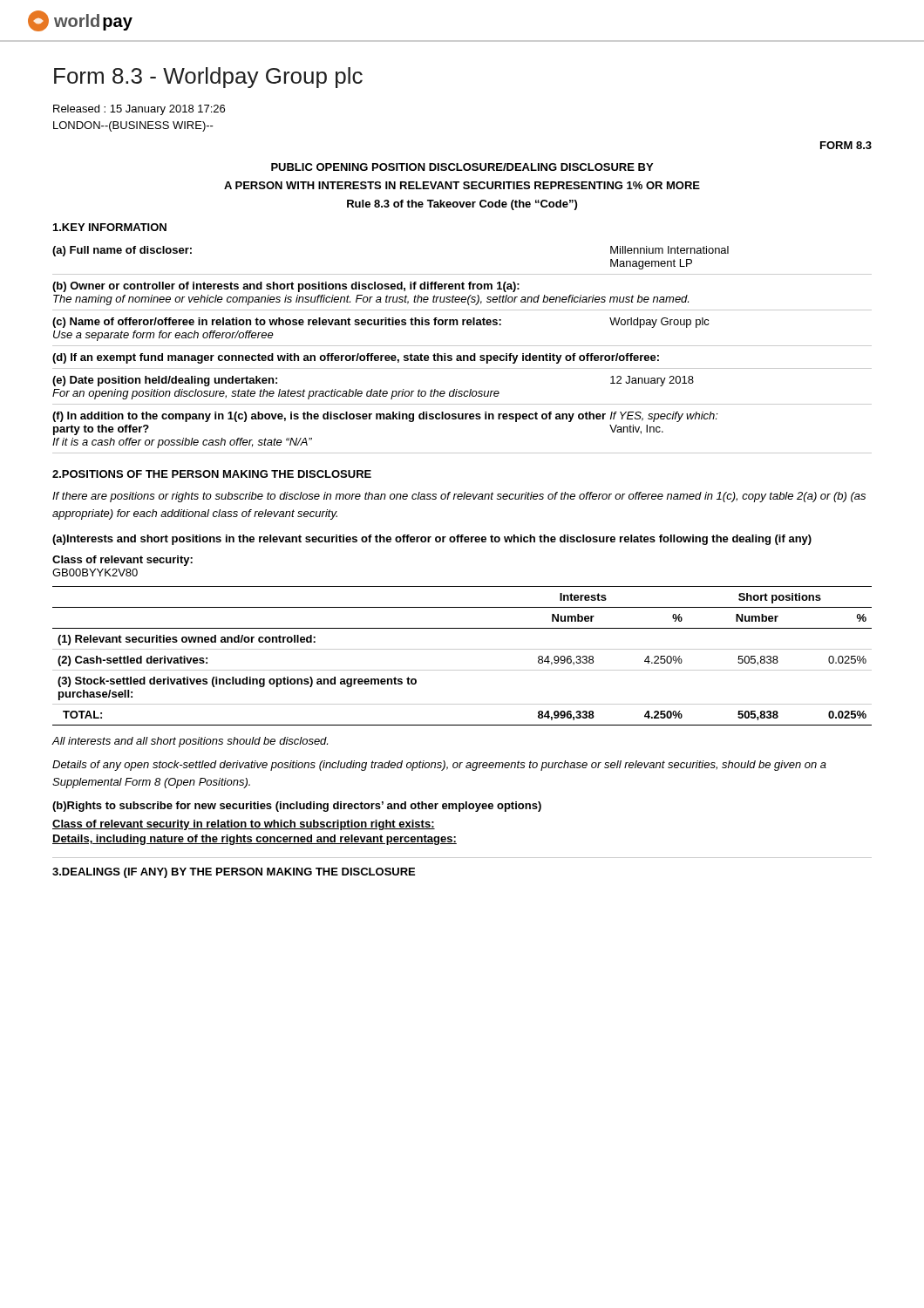Locate the text "Class of relevant security: GB00BYYK2V80"
924x1308 pixels.
[123, 565]
